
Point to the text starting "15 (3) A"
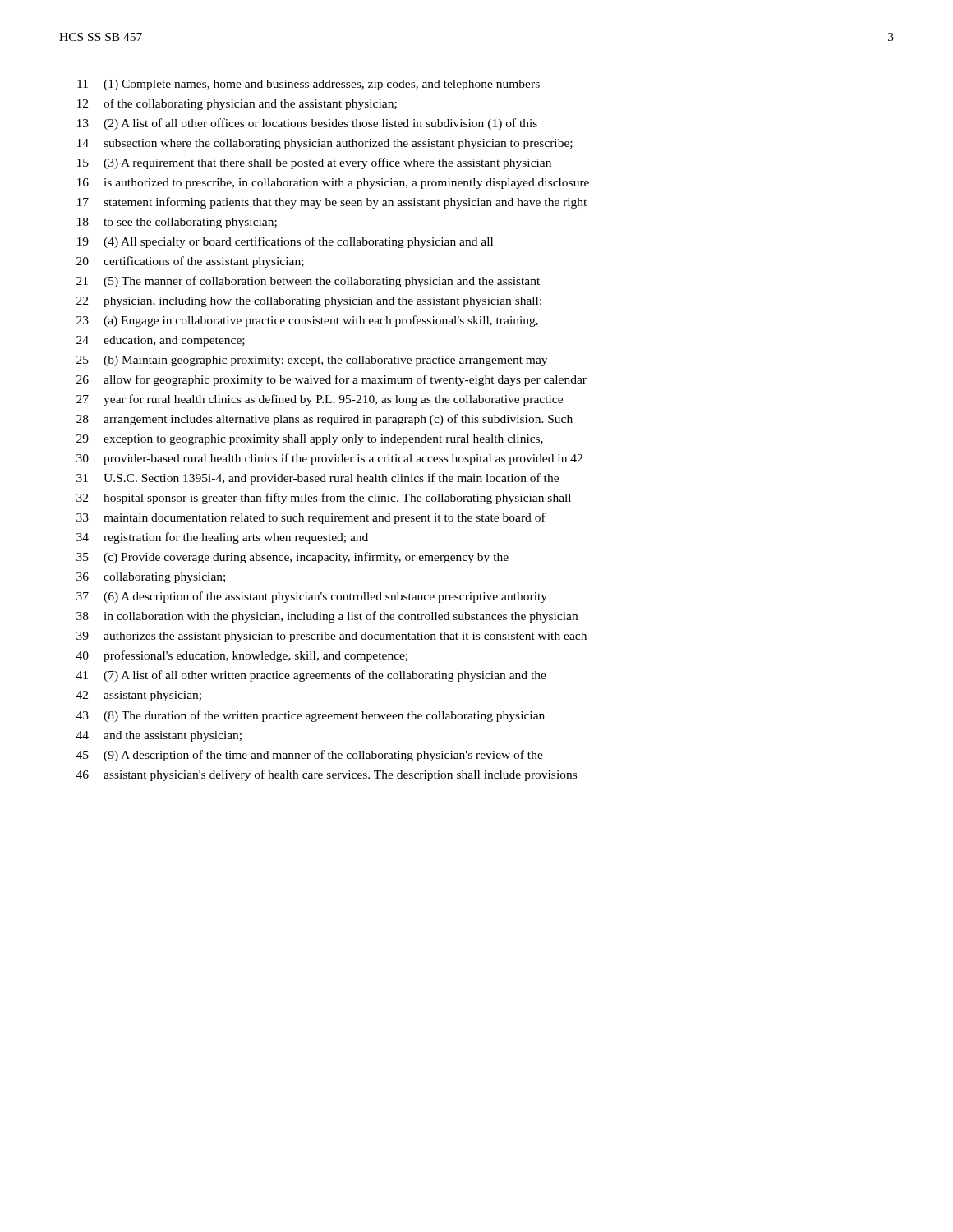click(x=476, y=163)
